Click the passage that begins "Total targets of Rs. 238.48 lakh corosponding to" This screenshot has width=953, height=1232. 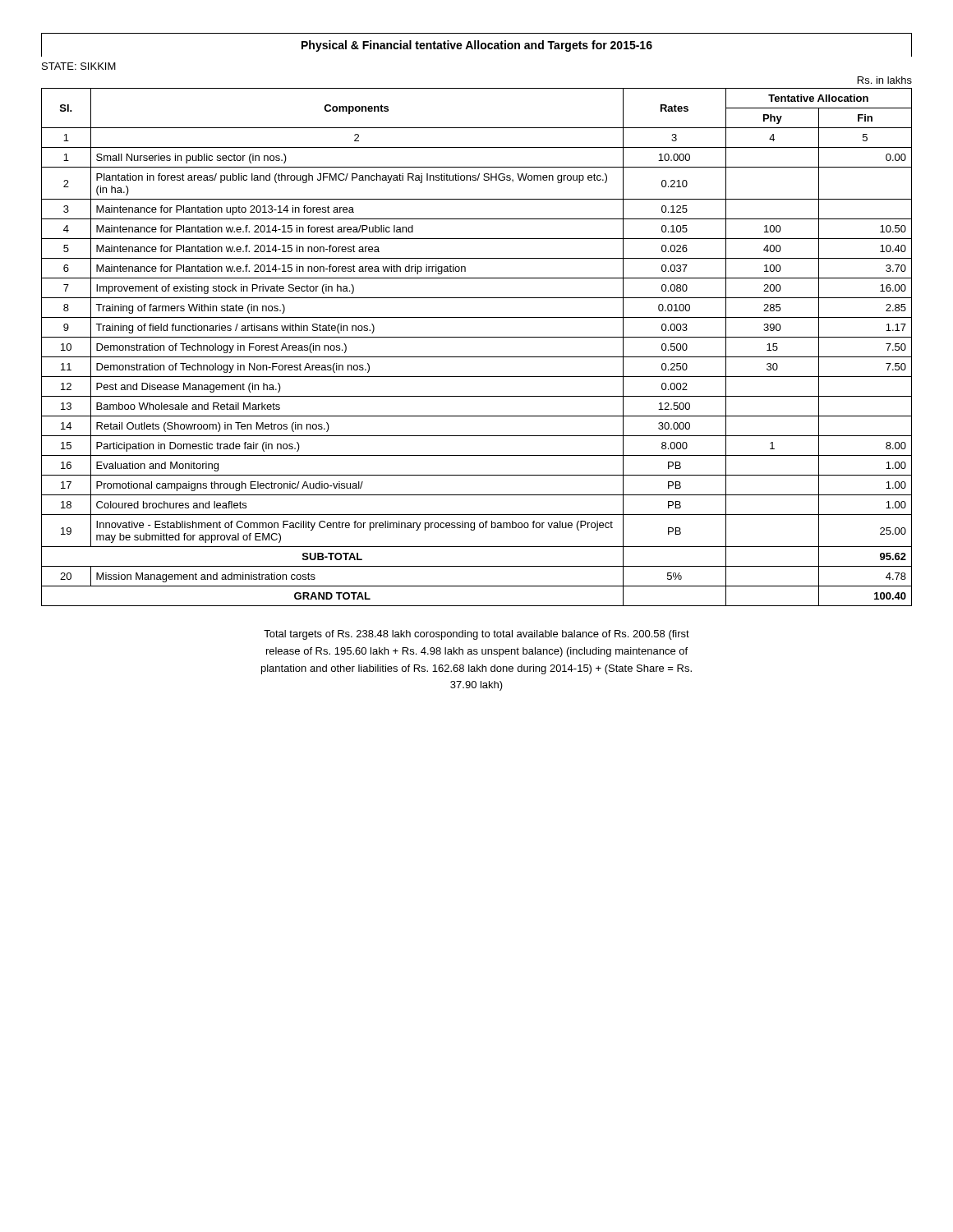pos(476,659)
